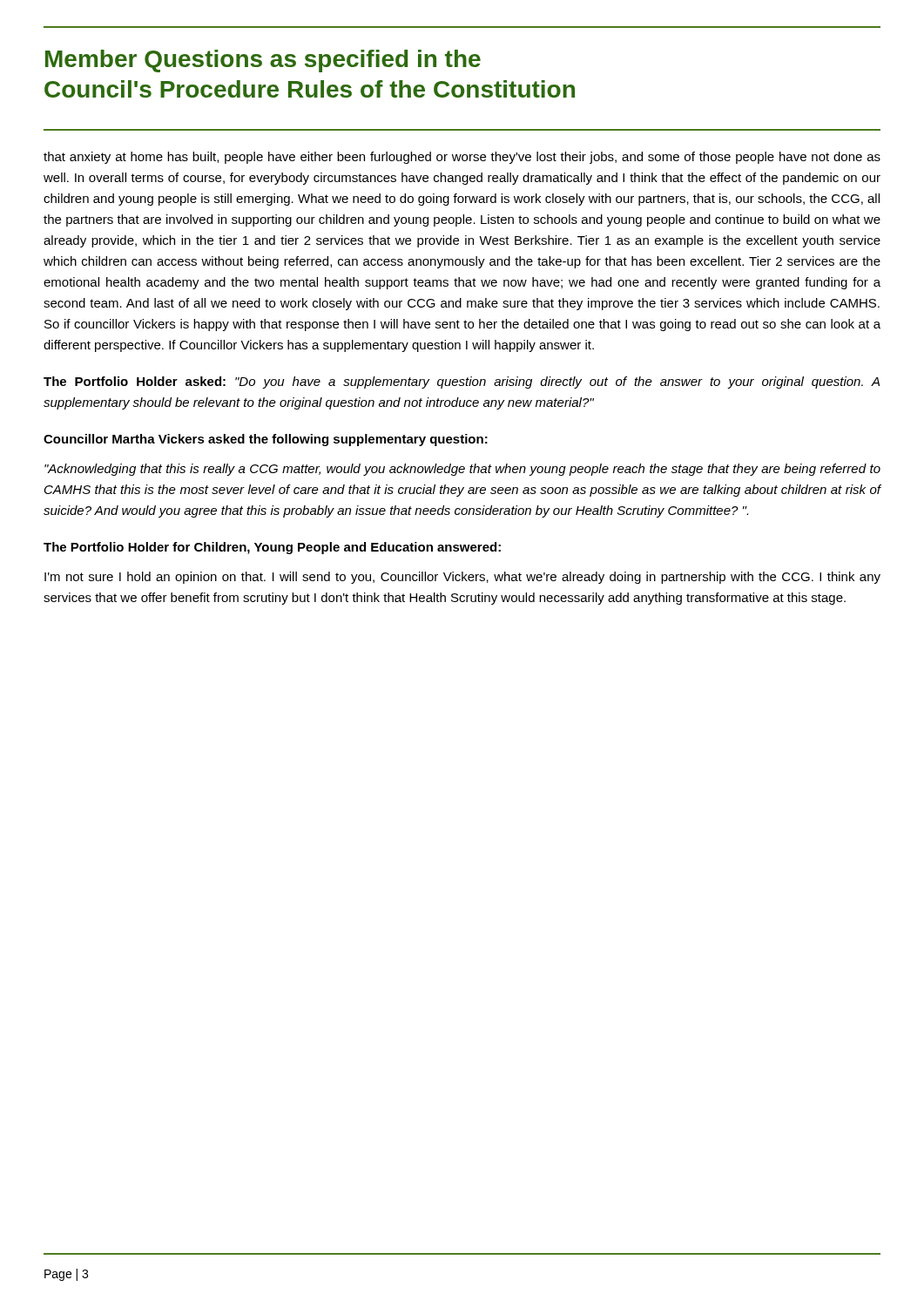Screen dimensions: 1307x924
Task: Click the section header that begins "Councillor Martha Vickers asked"
Action: (x=266, y=439)
